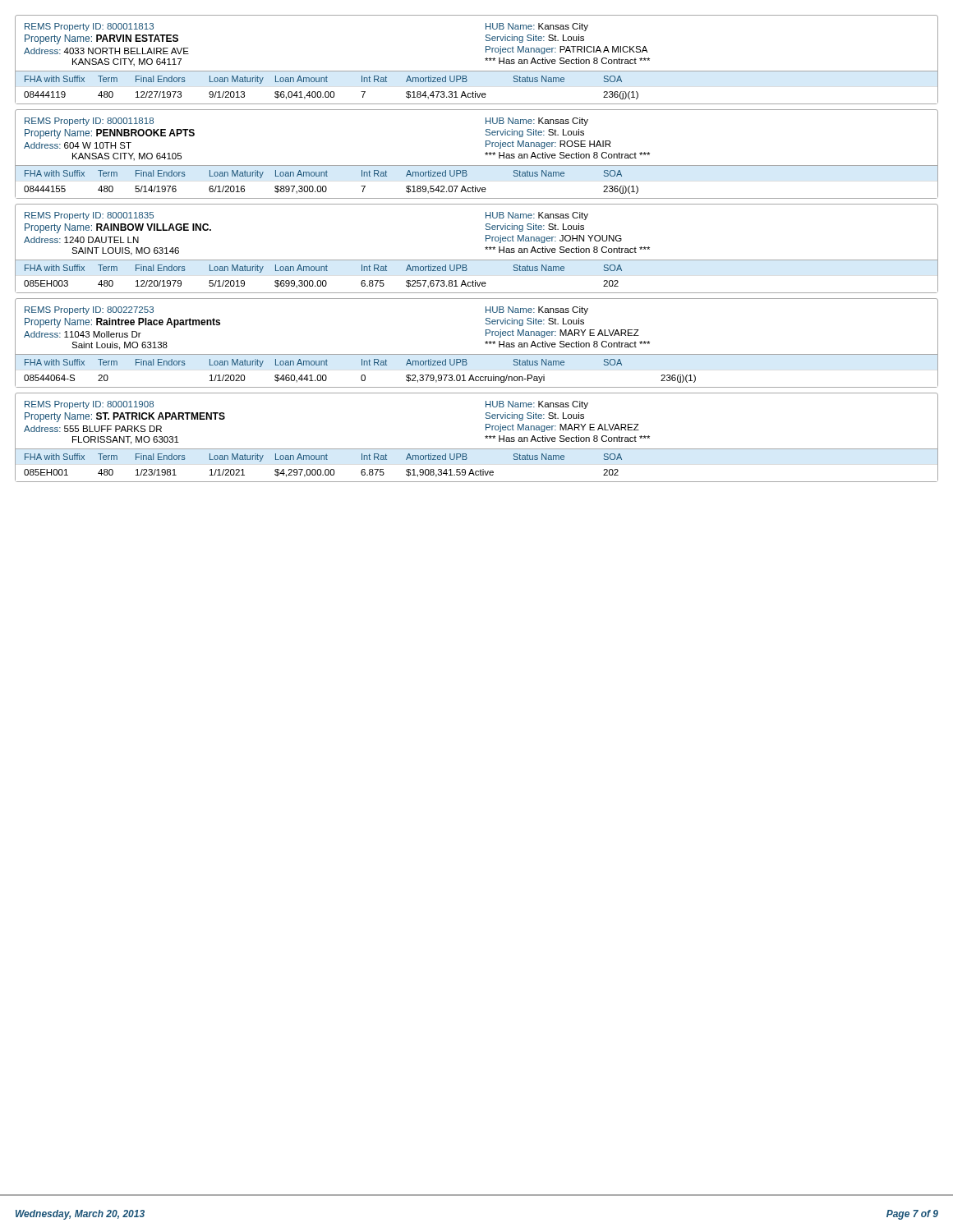Click on the table containing "REMS Property ID: 800011908"

[x=476, y=437]
